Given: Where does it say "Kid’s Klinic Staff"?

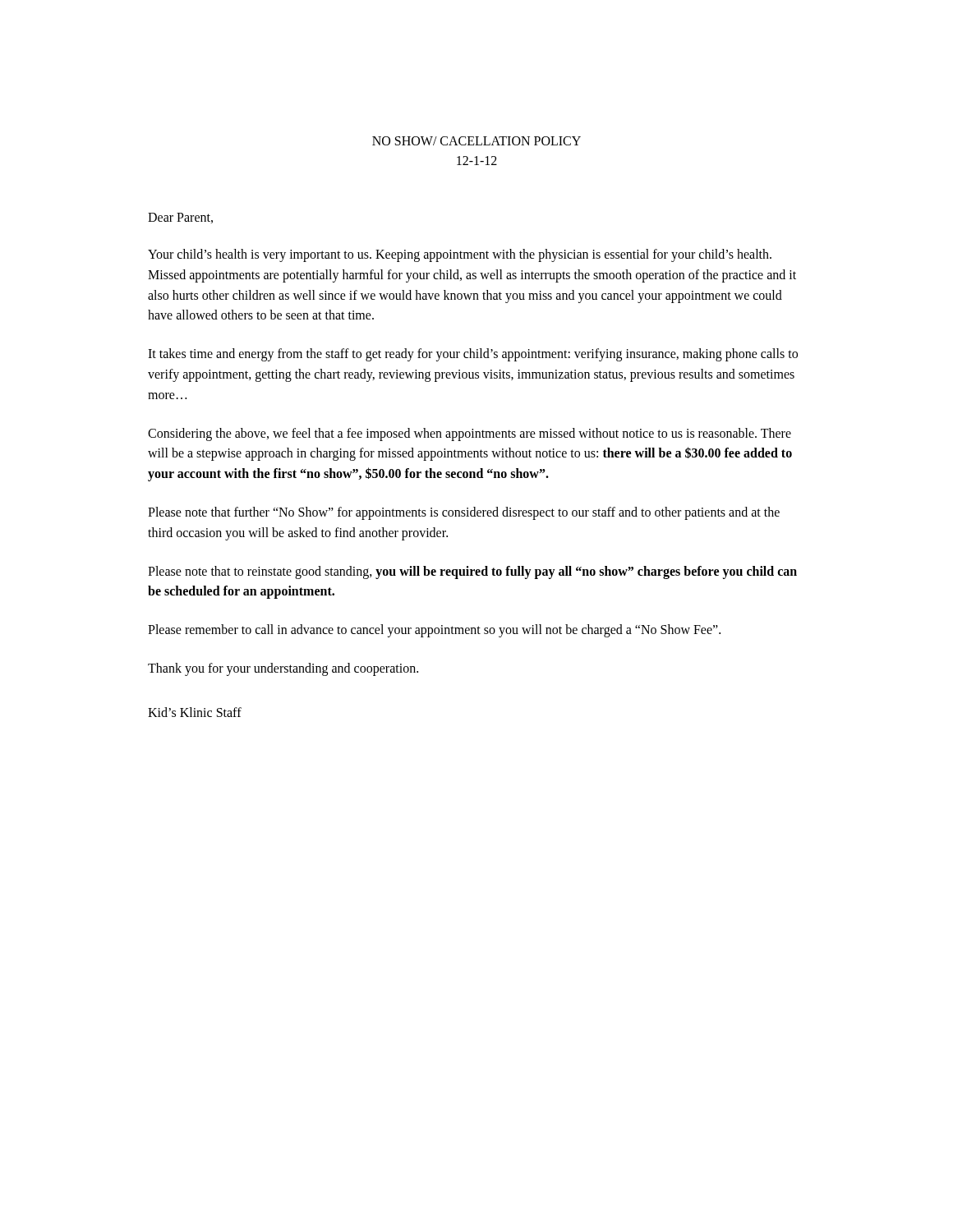Looking at the screenshot, I should tap(195, 712).
